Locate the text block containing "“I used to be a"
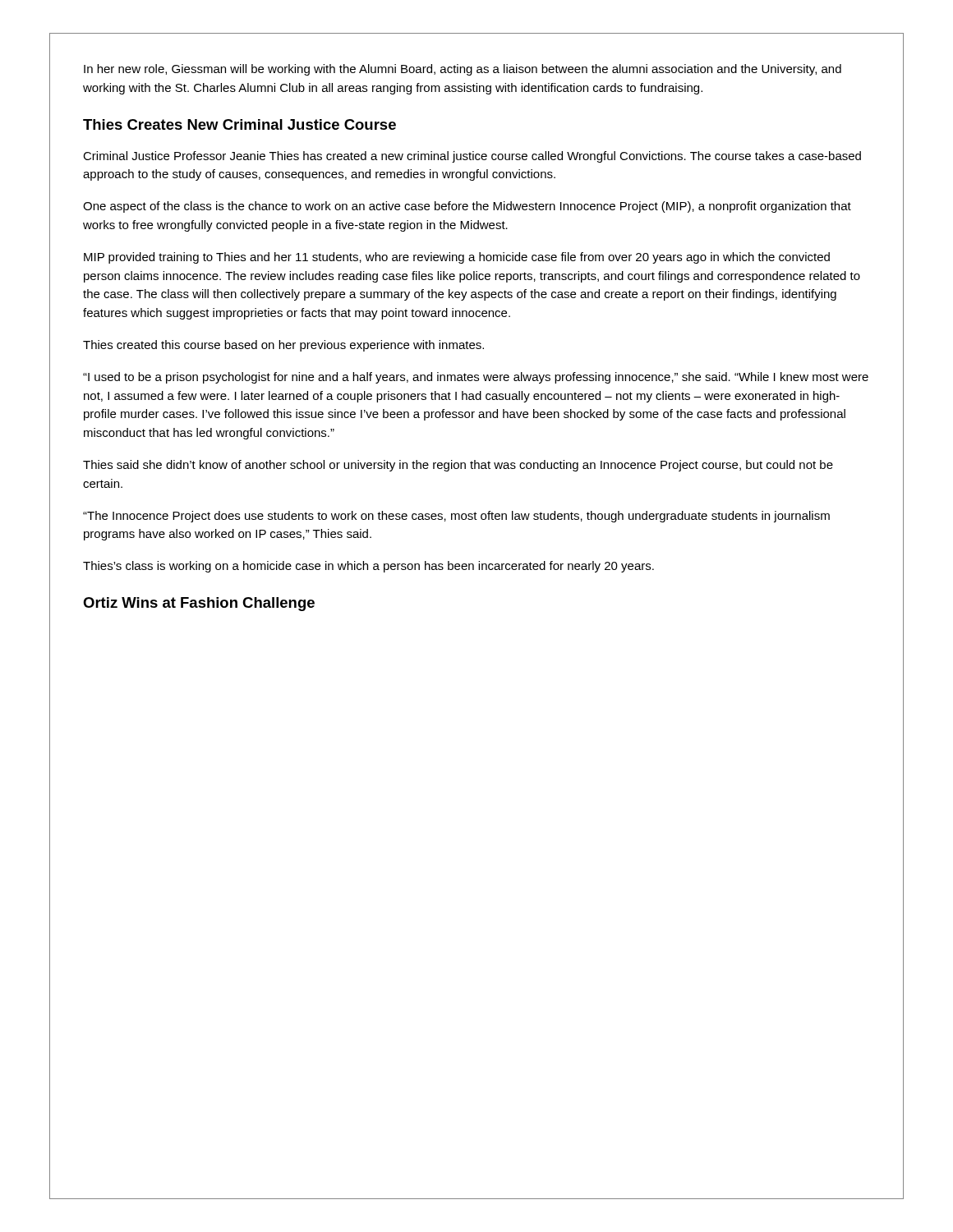 tap(476, 404)
